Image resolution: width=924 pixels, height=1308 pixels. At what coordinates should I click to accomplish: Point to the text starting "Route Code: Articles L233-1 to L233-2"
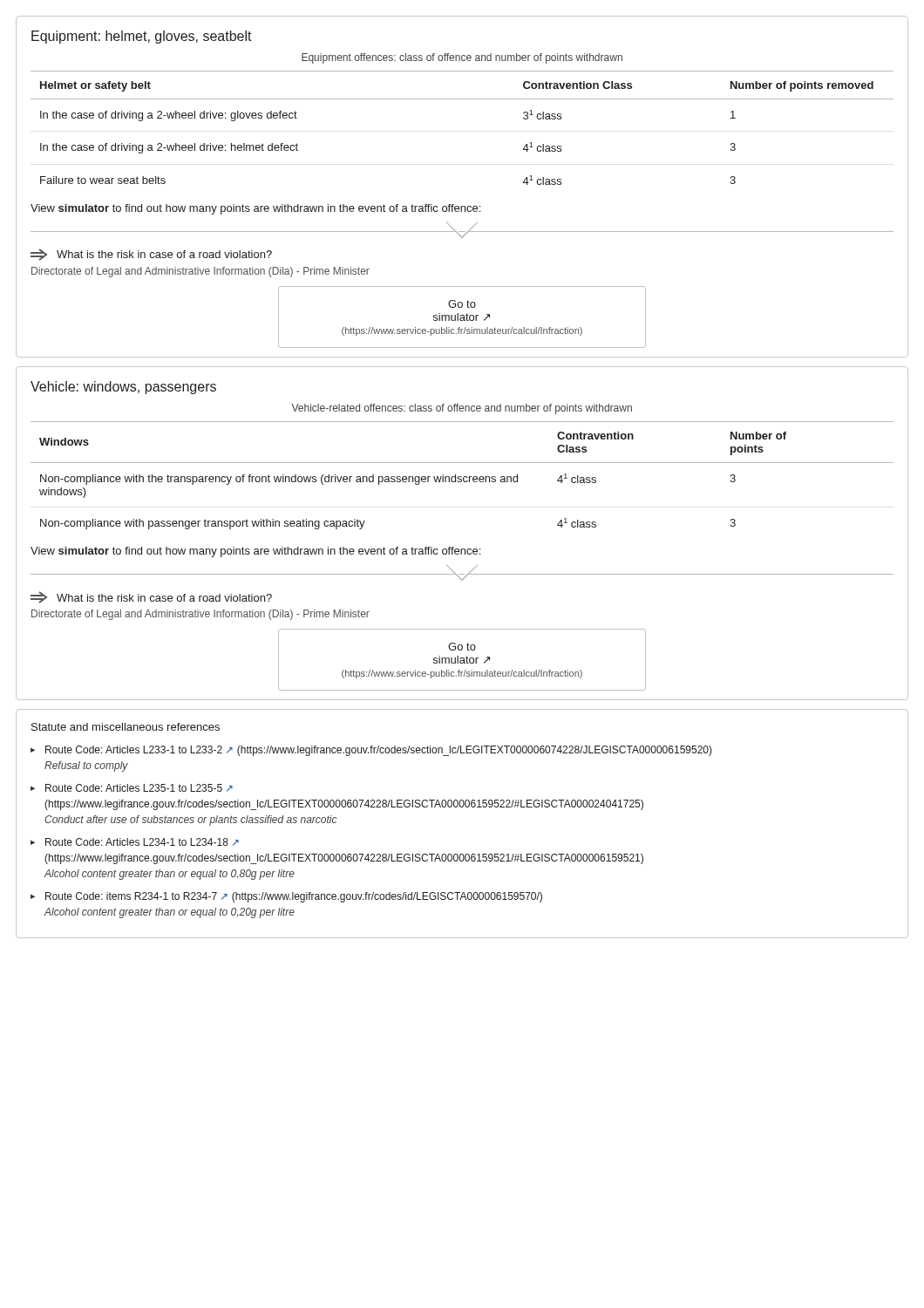tap(469, 759)
